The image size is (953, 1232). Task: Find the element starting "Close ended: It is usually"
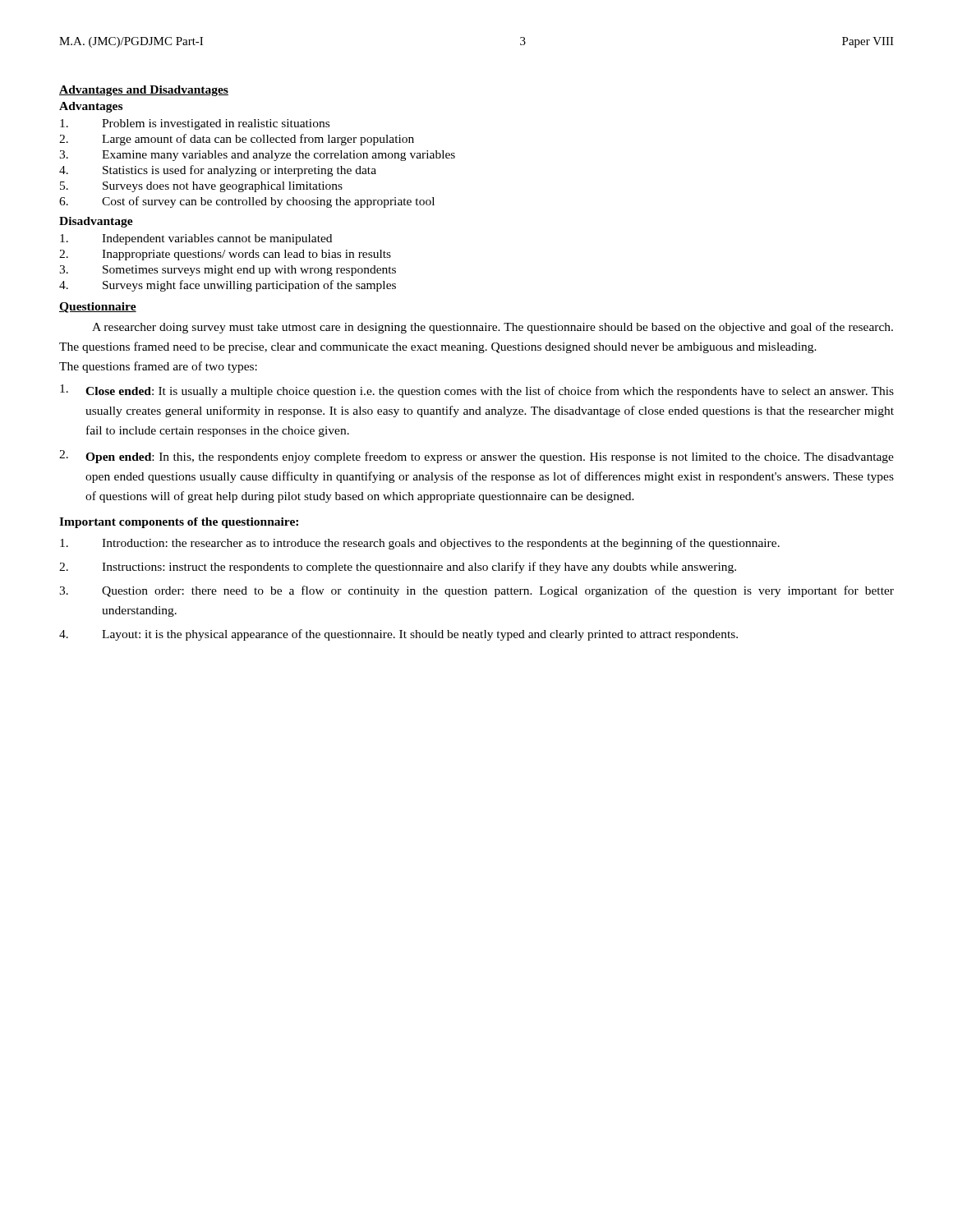pos(476,411)
